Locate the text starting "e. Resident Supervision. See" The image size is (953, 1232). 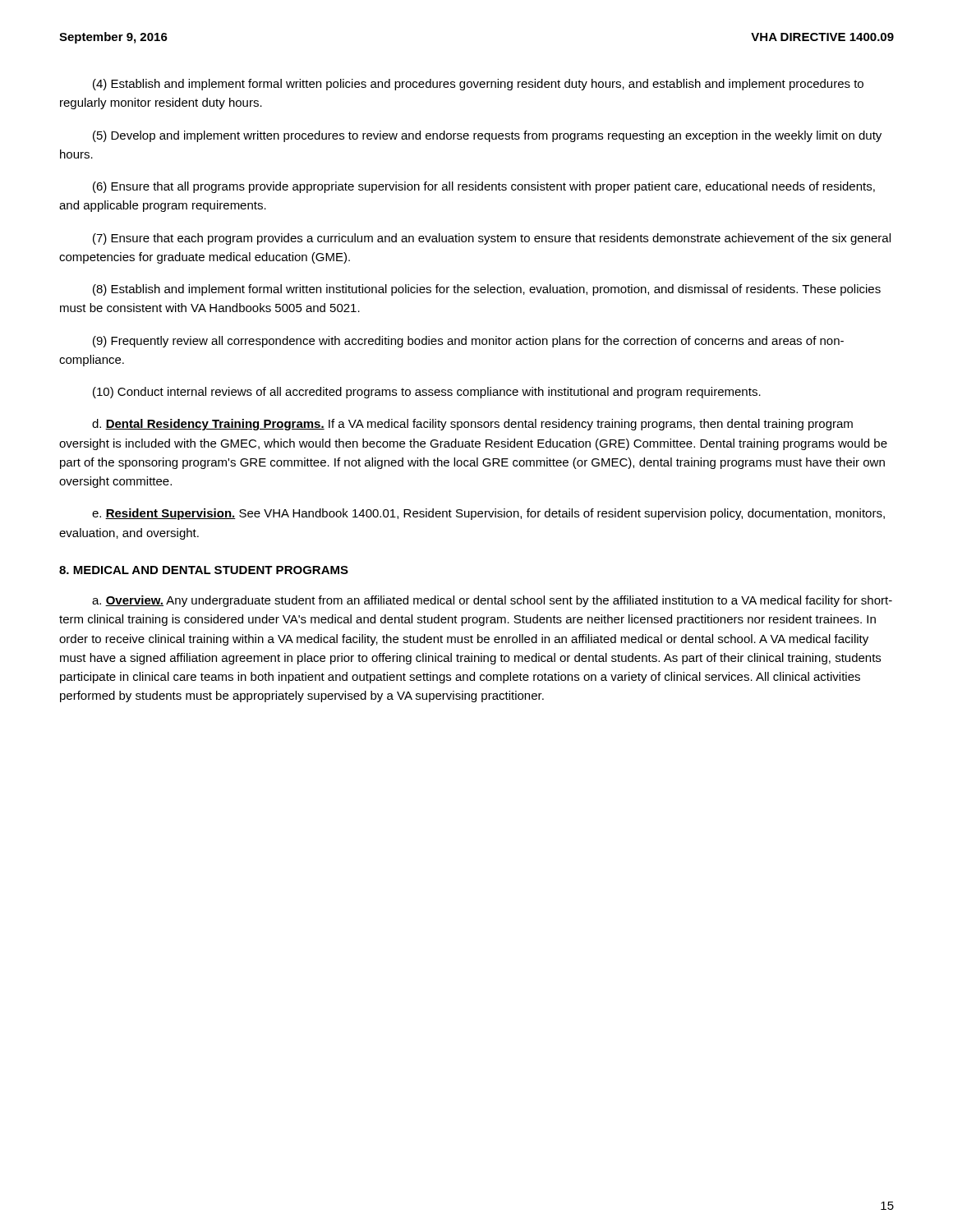click(476, 523)
